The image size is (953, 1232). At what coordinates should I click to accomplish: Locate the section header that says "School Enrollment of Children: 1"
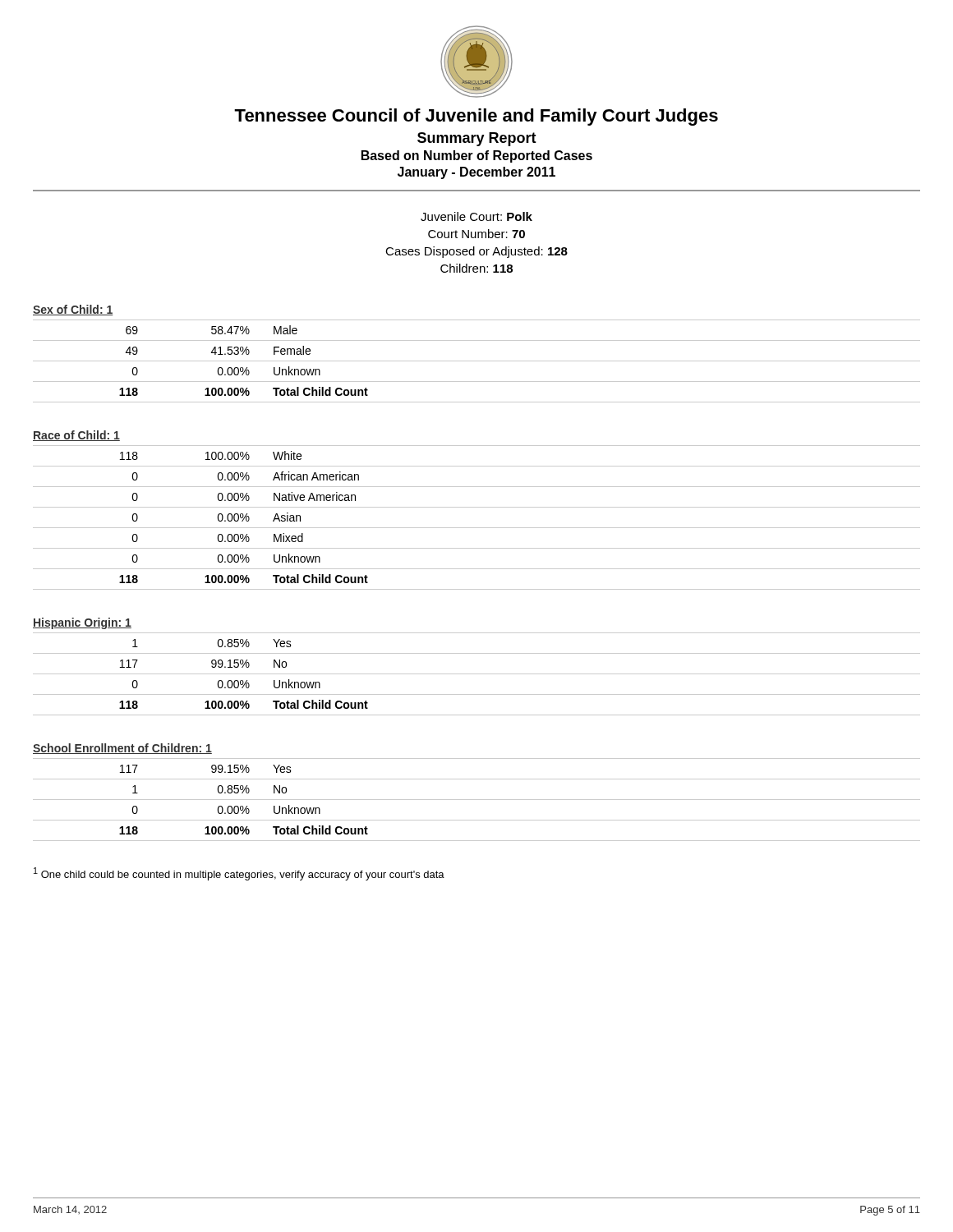122,748
